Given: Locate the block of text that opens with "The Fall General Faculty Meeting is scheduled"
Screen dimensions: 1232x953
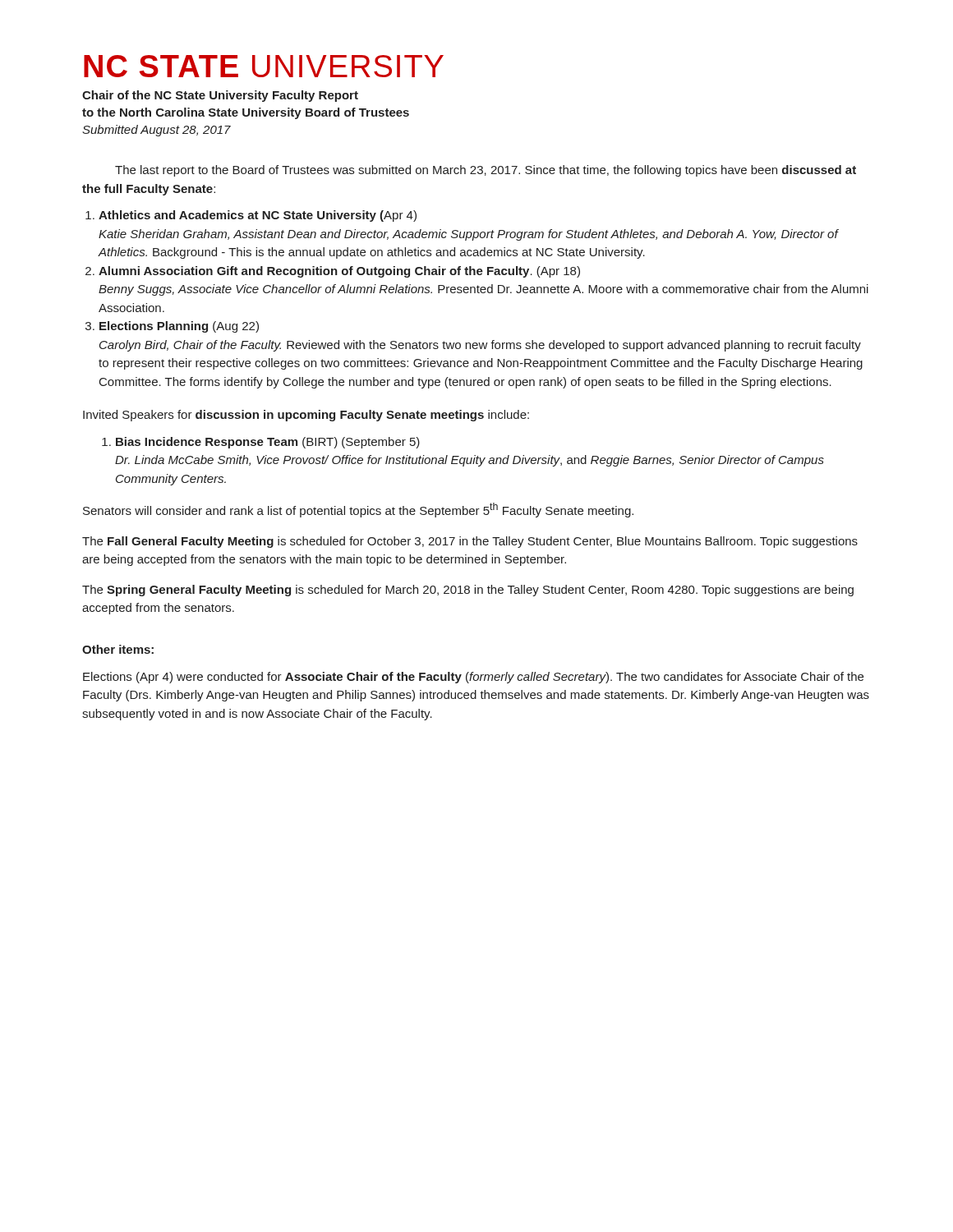Looking at the screenshot, I should 470,550.
